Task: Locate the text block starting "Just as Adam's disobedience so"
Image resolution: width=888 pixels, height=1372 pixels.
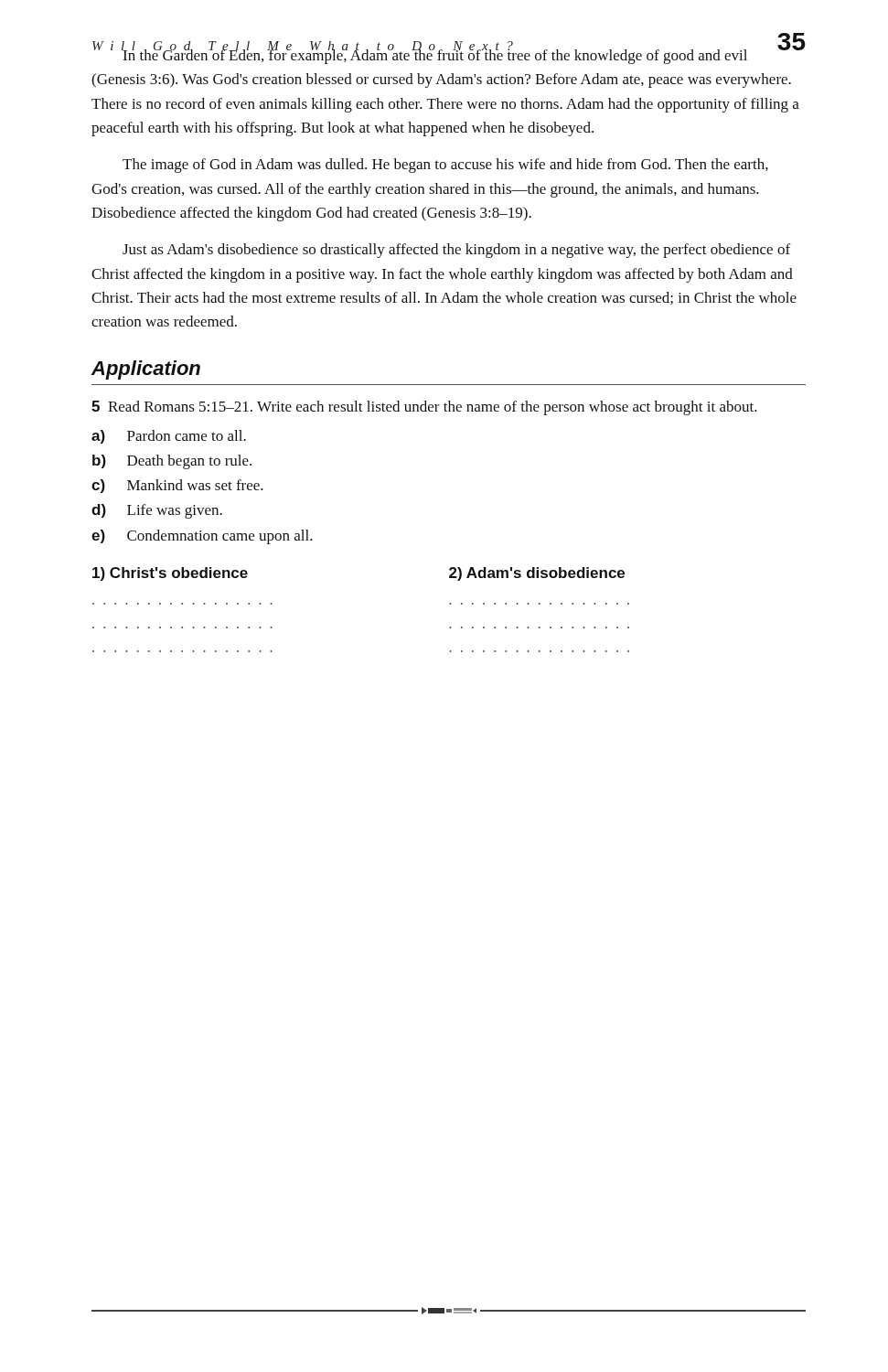Action: (444, 286)
